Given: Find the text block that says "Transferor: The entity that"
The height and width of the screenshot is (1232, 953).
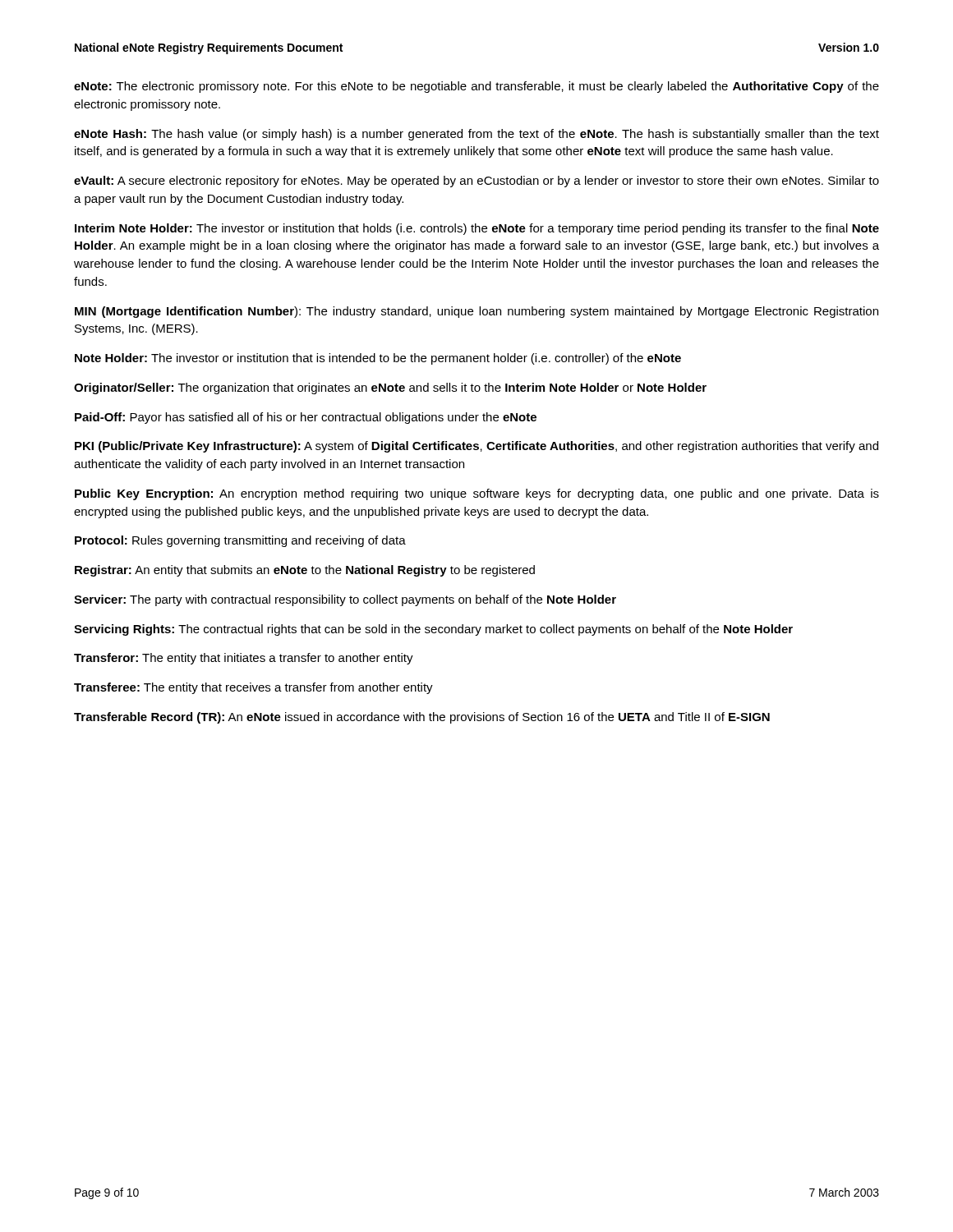Looking at the screenshot, I should [243, 658].
